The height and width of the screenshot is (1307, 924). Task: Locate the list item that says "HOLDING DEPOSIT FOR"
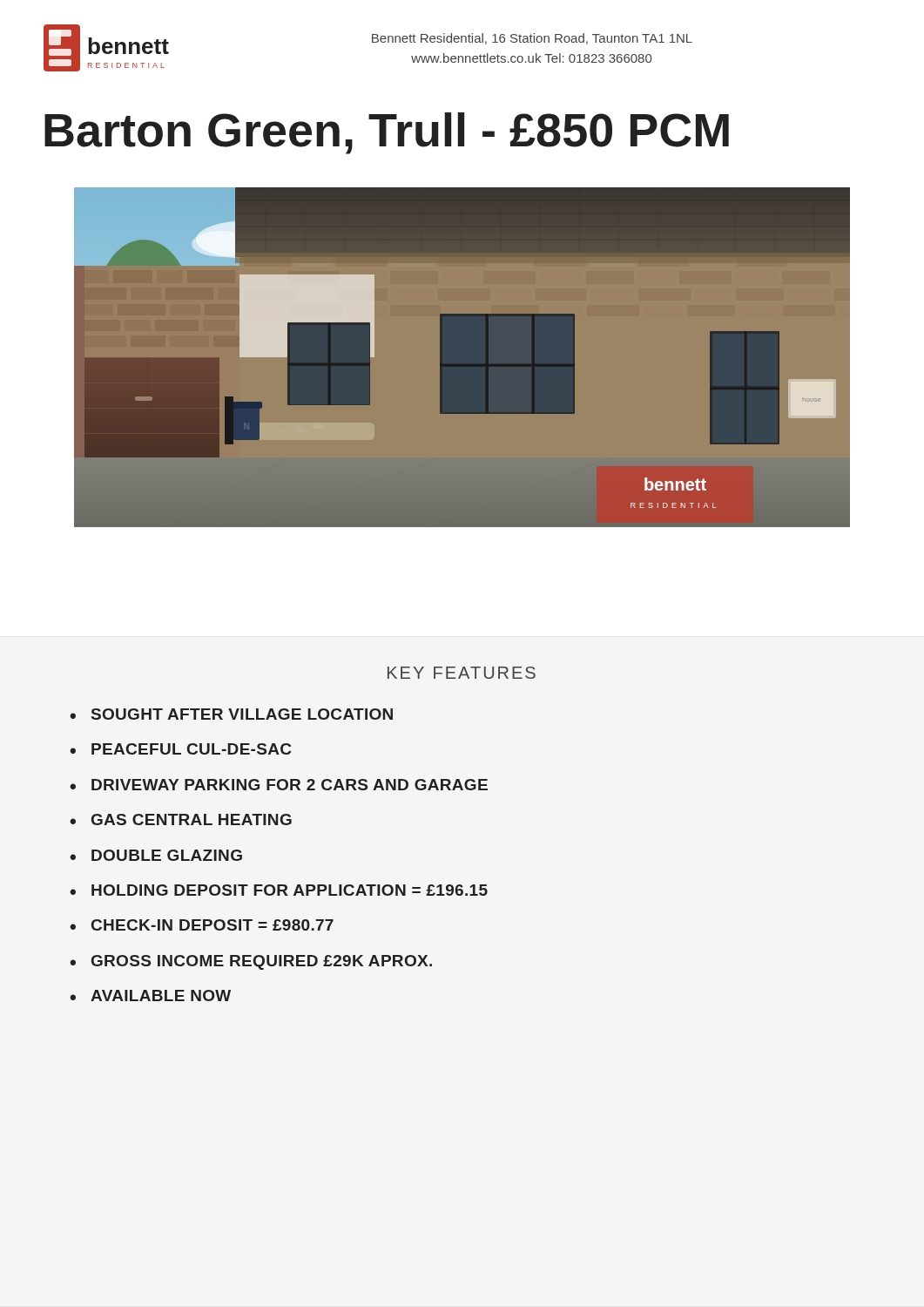click(x=289, y=890)
